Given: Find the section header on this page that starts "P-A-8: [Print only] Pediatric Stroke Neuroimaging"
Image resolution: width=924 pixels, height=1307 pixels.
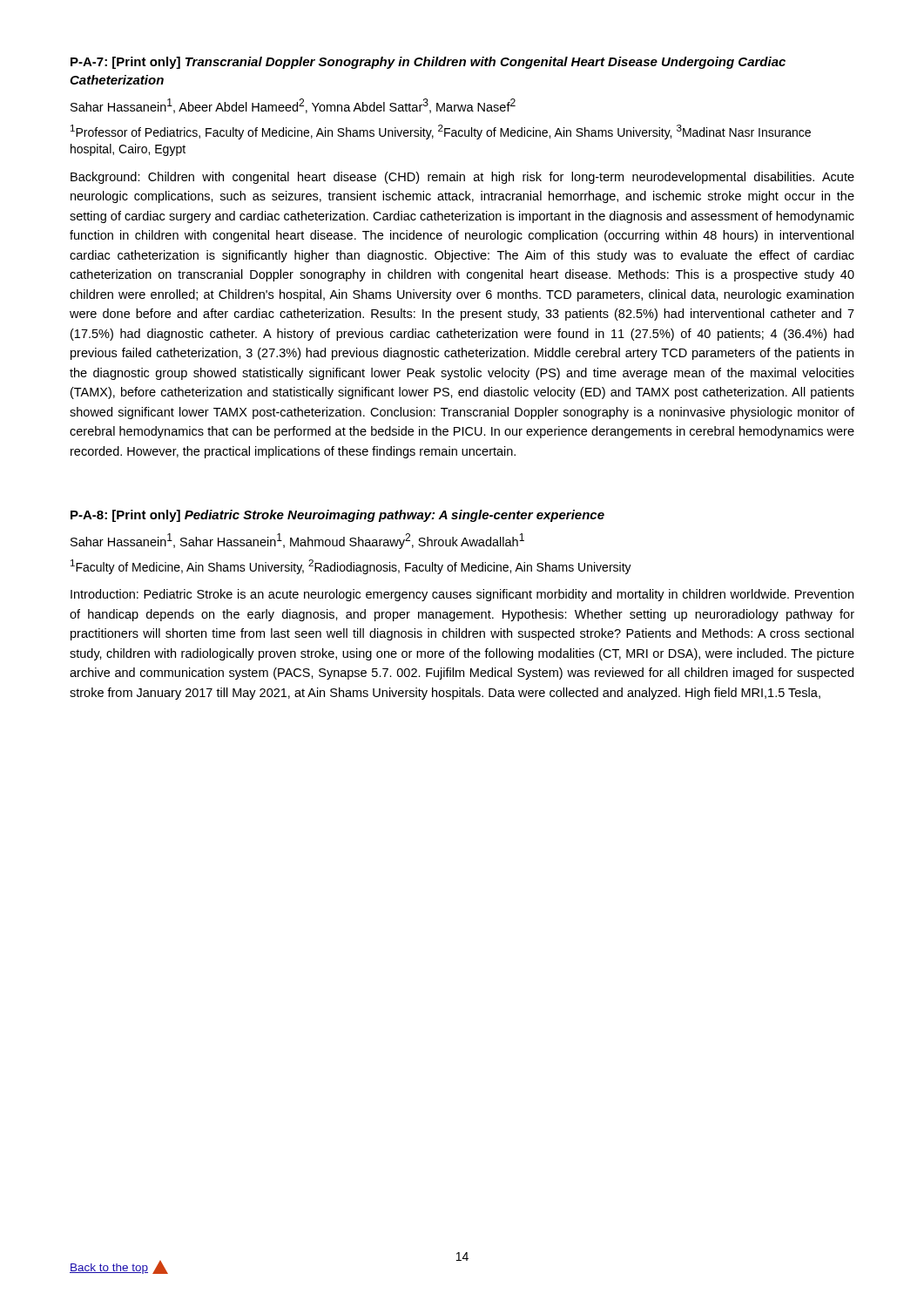Looking at the screenshot, I should (x=337, y=515).
